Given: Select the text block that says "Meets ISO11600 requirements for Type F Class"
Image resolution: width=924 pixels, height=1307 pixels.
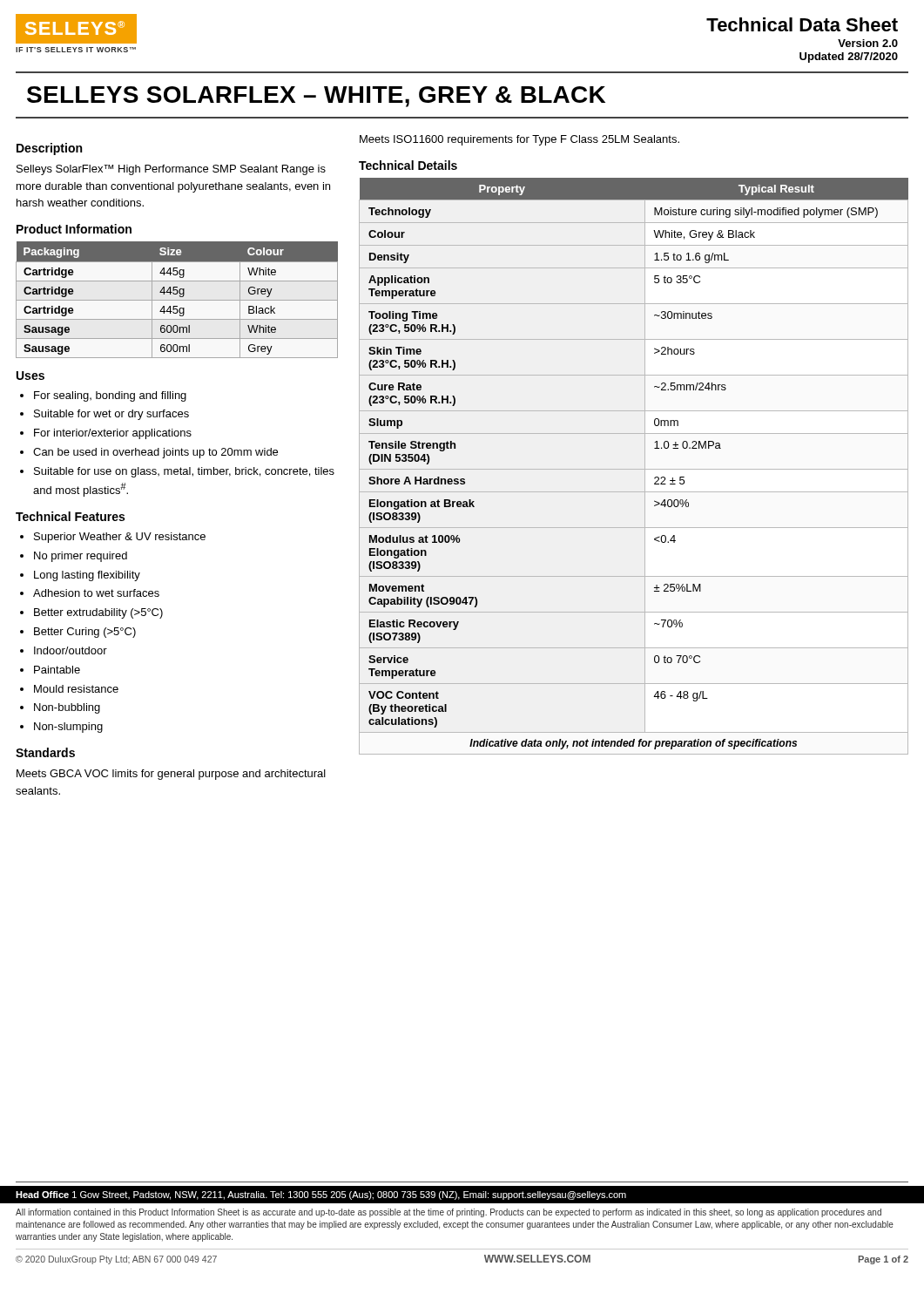Looking at the screenshot, I should pyautogui.click(x=519, y=139).
